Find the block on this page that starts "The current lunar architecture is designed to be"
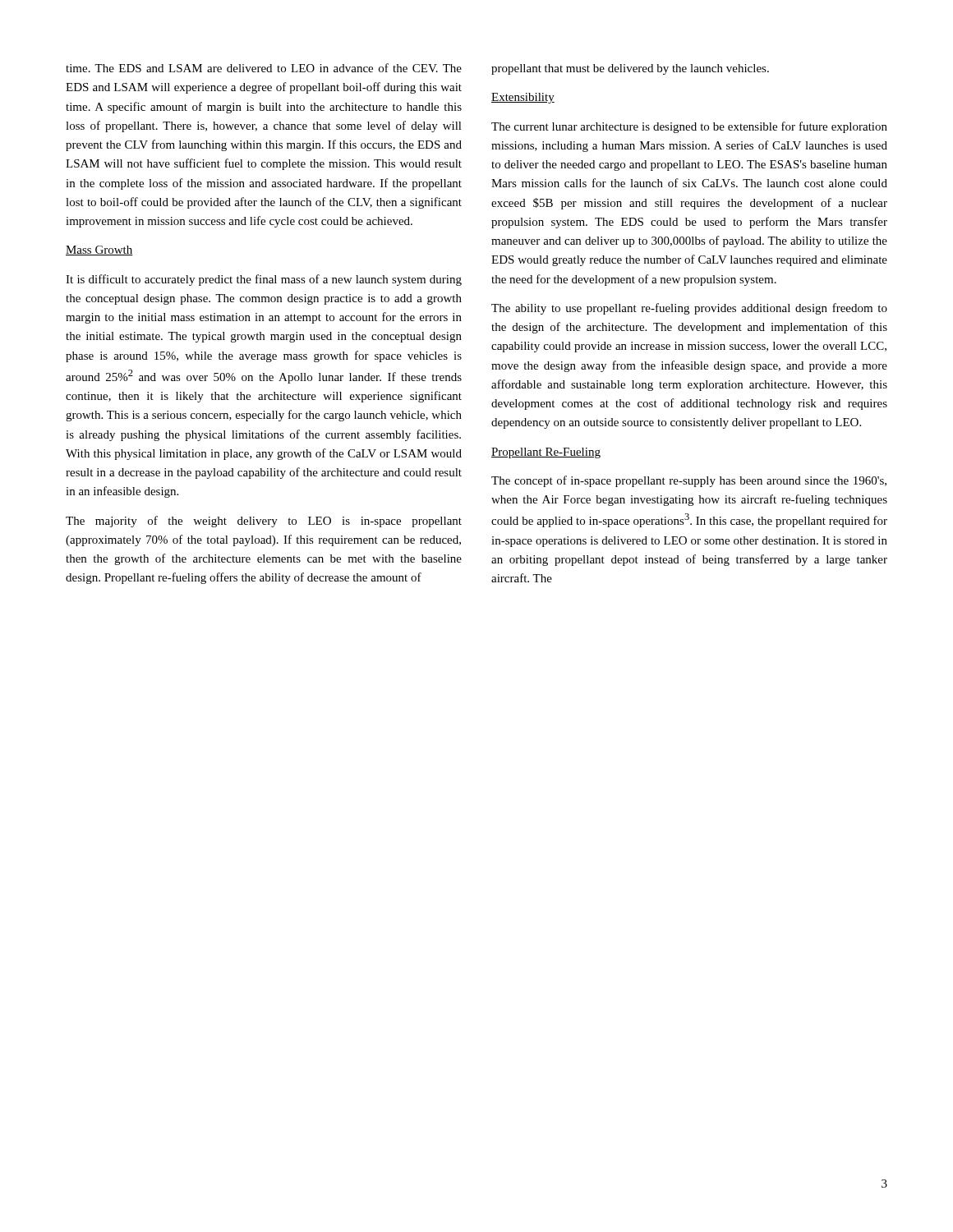The image size is (953, 1232). [689, 203]
